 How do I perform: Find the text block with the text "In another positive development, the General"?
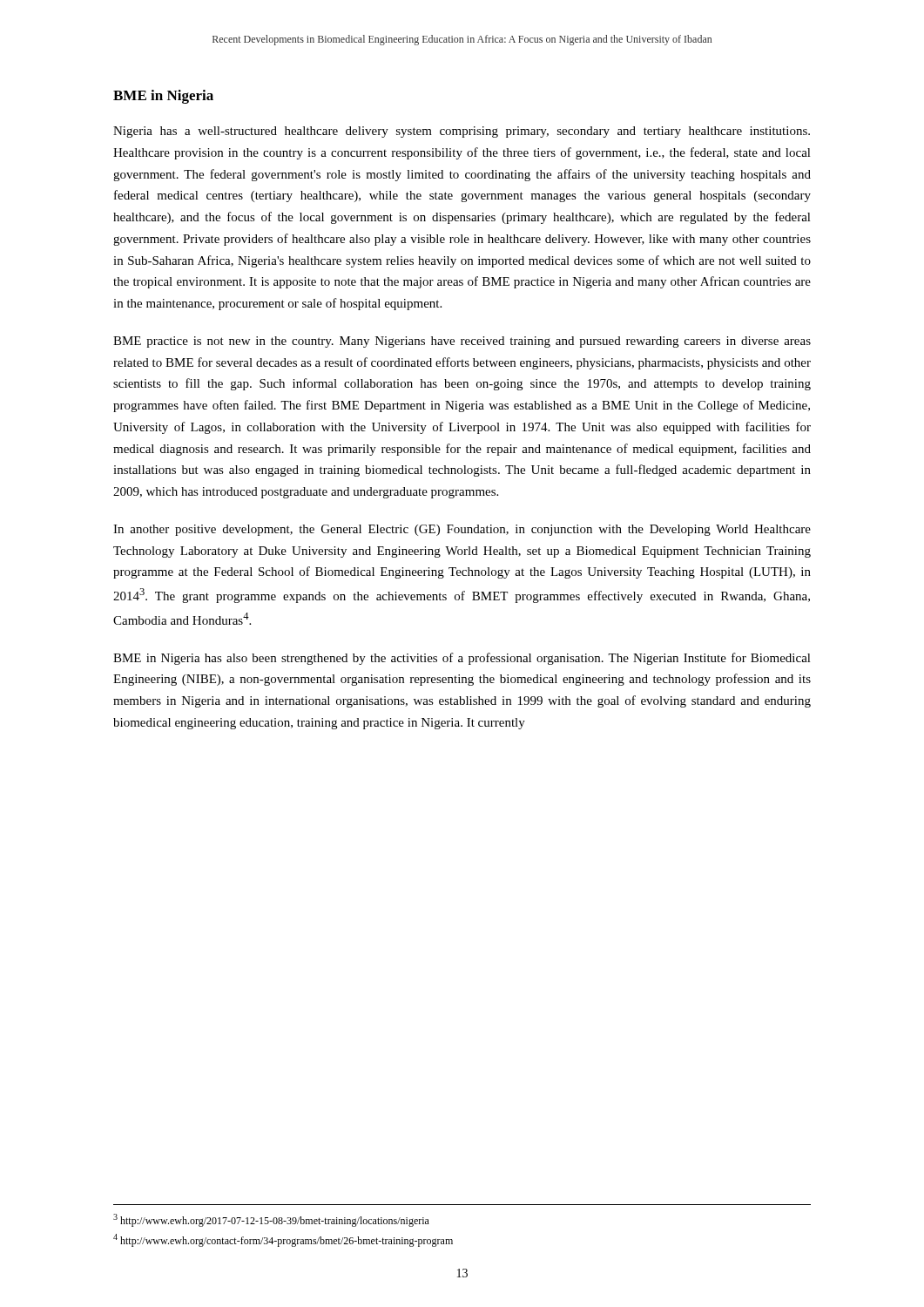[x=462, y=574]
